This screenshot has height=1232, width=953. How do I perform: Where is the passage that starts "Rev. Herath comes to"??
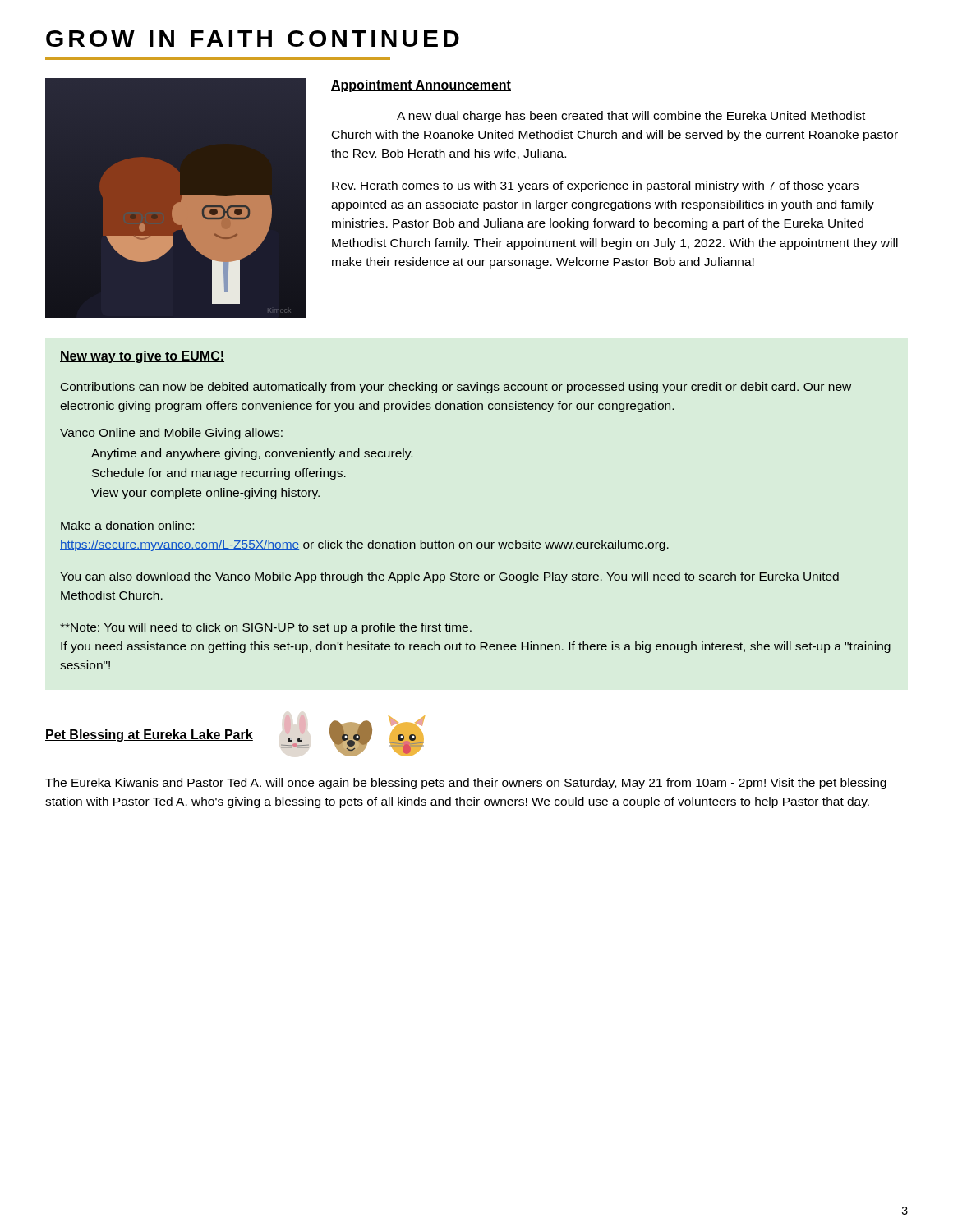[615, 223]
